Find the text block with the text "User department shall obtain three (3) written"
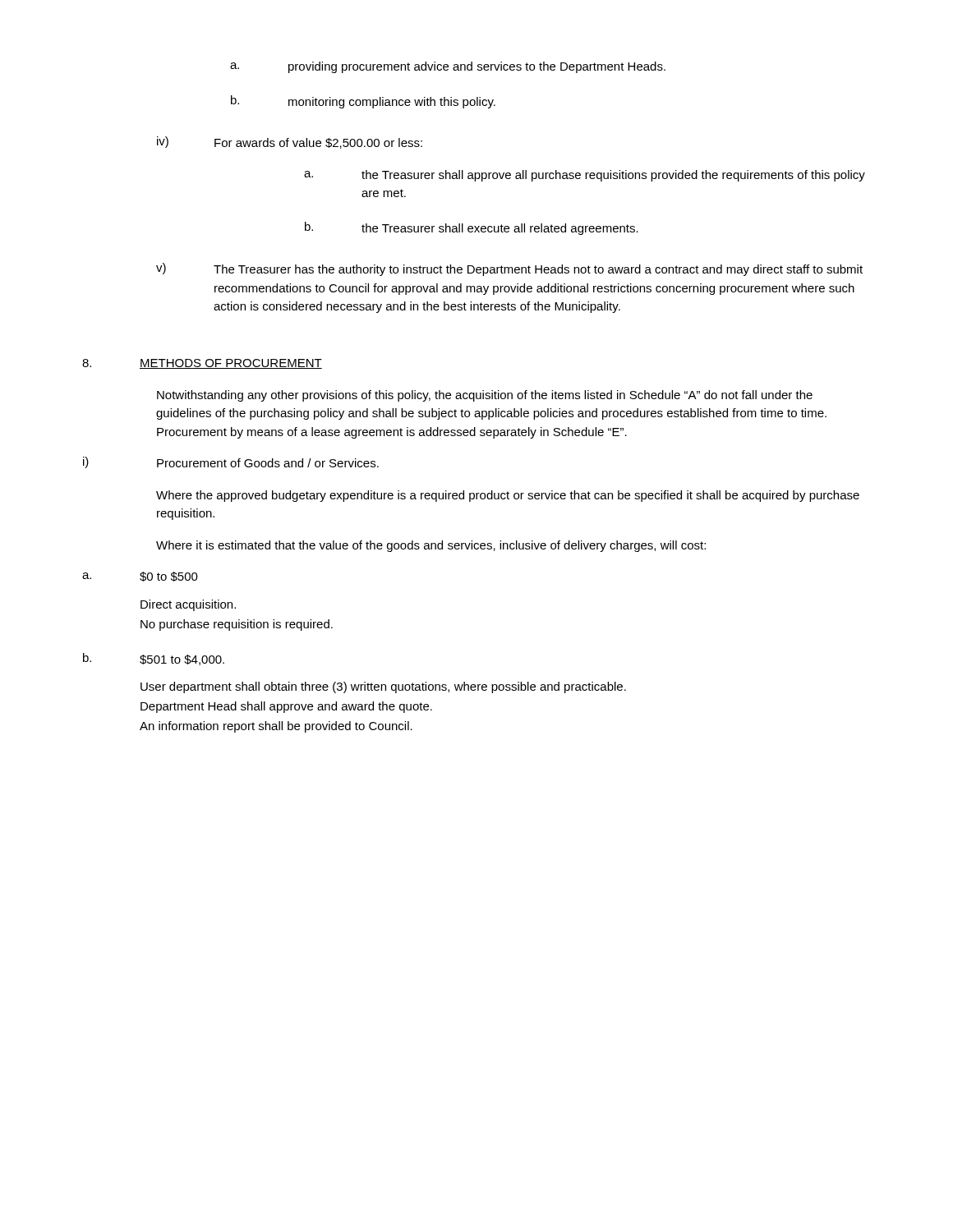 pyautogui.click(x=383, y=706)
